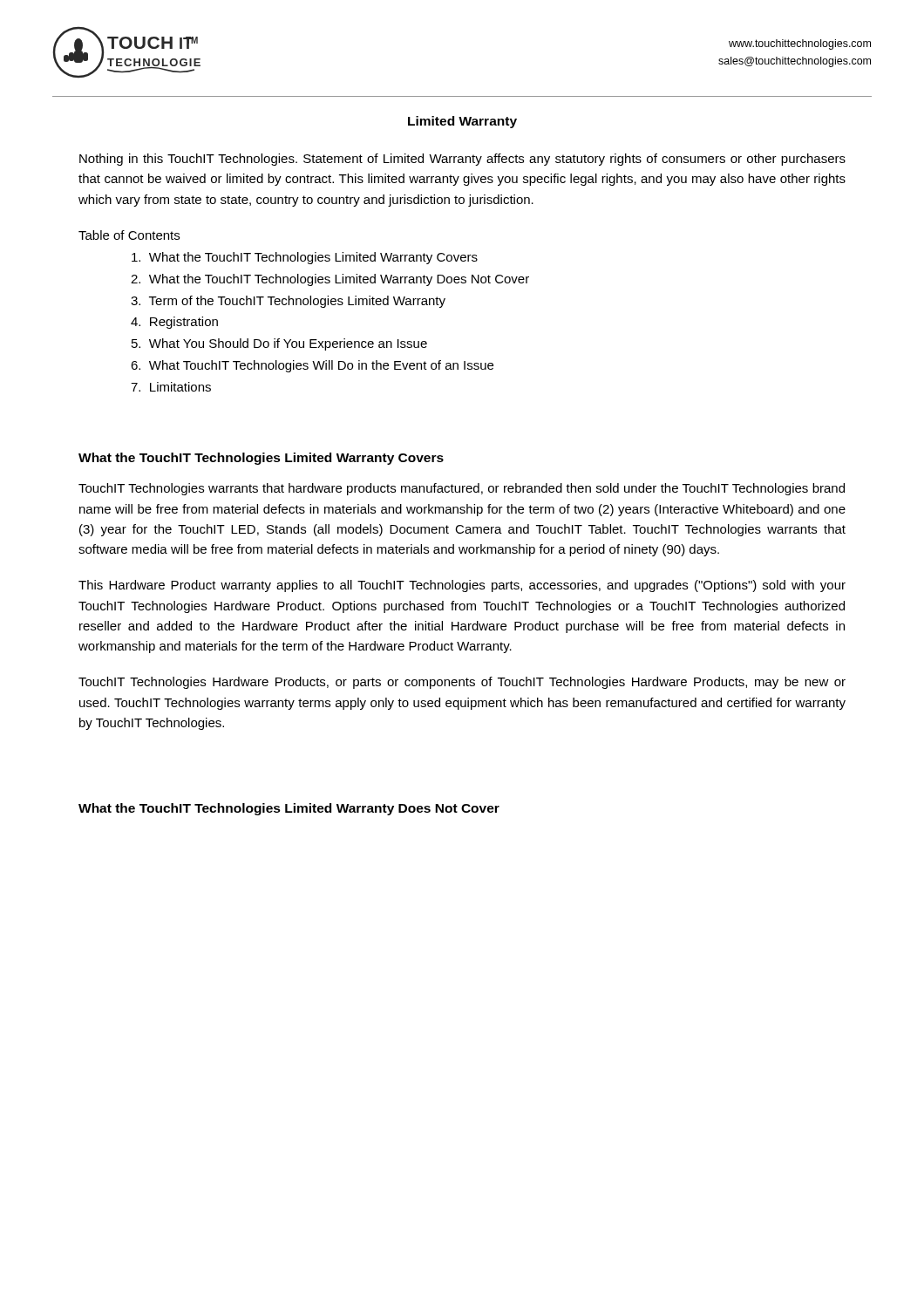
Task: Select the text block with the text "TouchIT Technologies Hardware Products, or"
Action: click(x=462, y=702)
